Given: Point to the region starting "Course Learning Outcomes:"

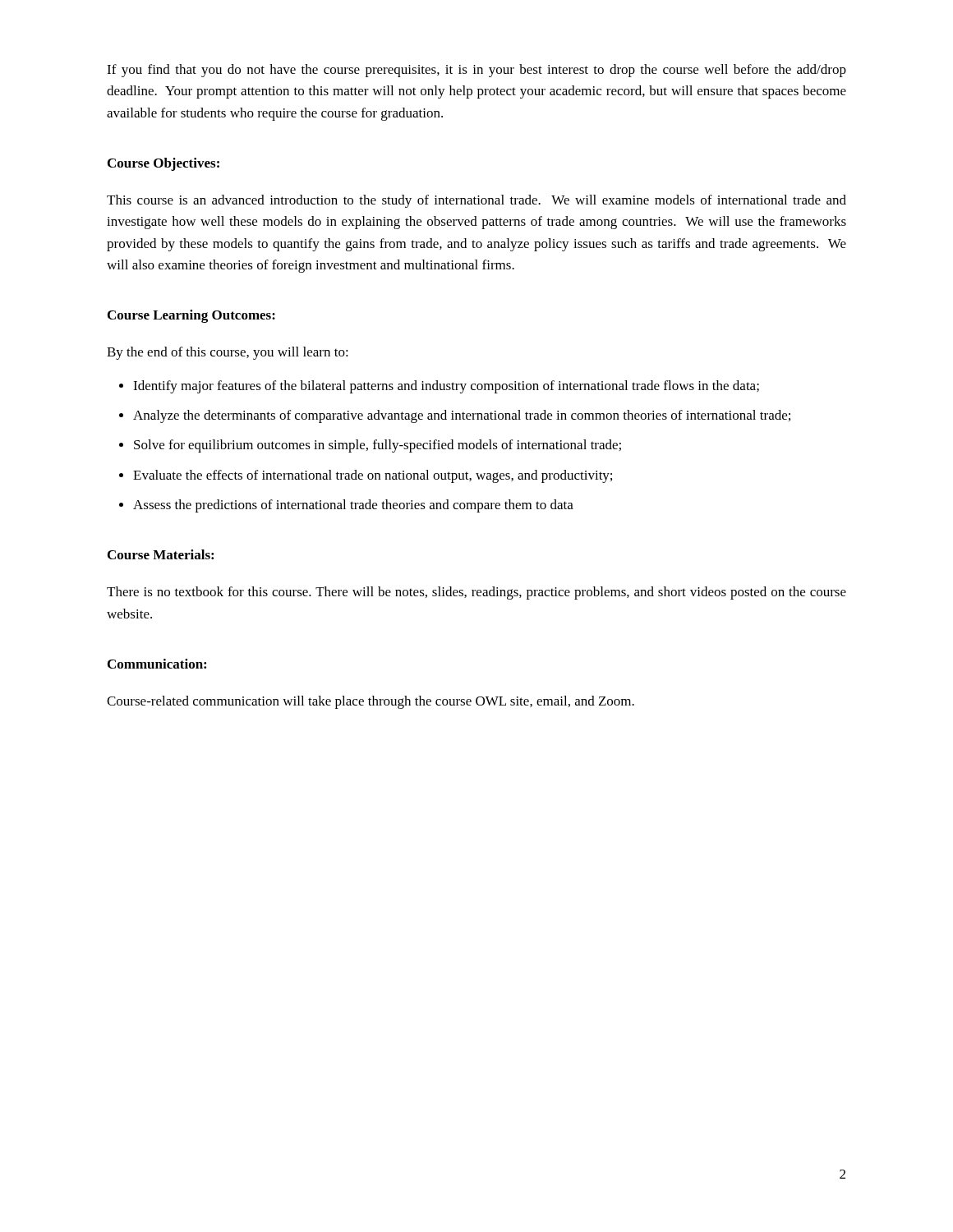Looking at the screenshot, I should [191, 315].
